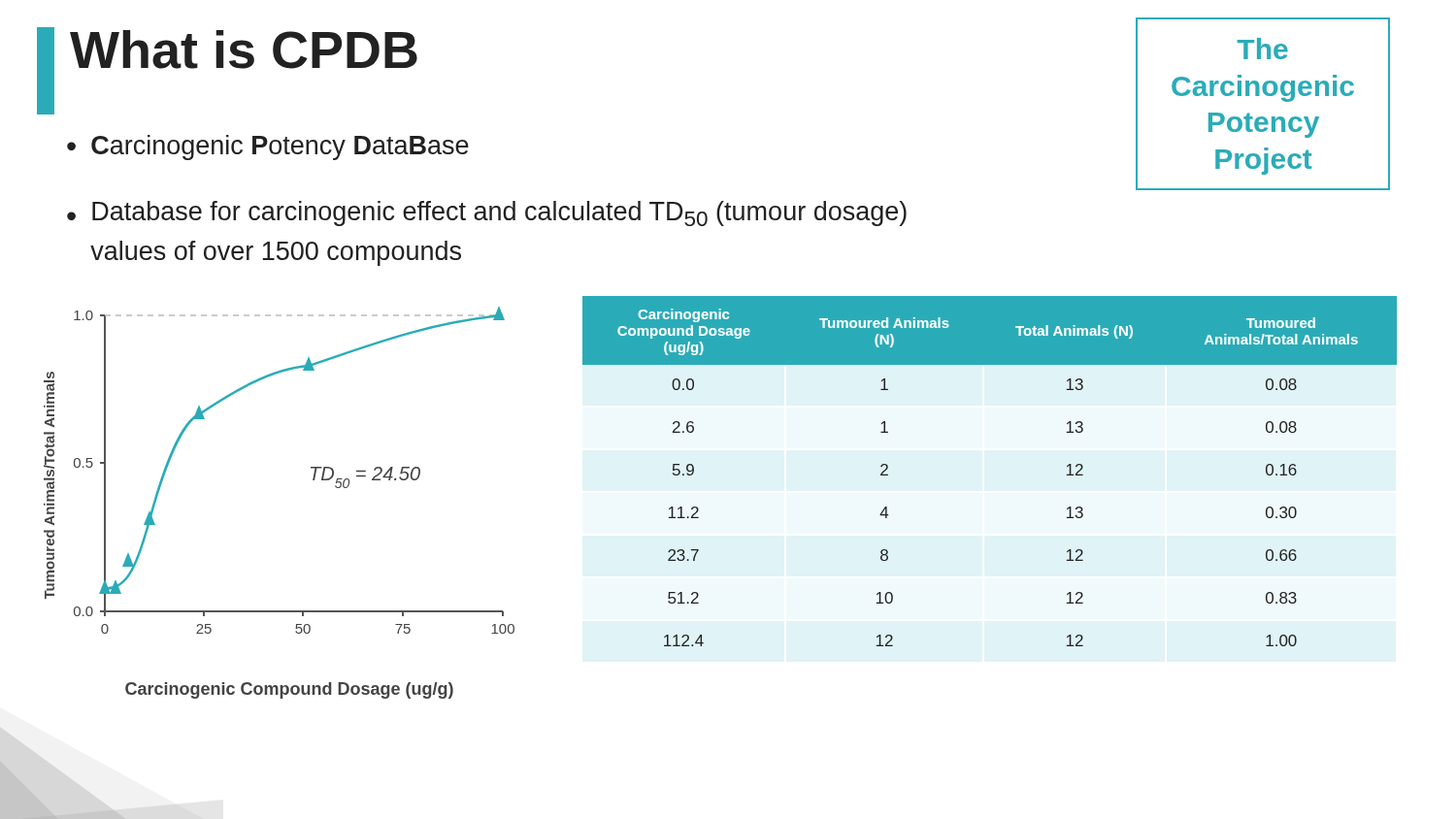Point to the element starting "• Carcinogenic Potency DataBase"
The width and height of the screenshot is (1456, 819).
(268, 146)
